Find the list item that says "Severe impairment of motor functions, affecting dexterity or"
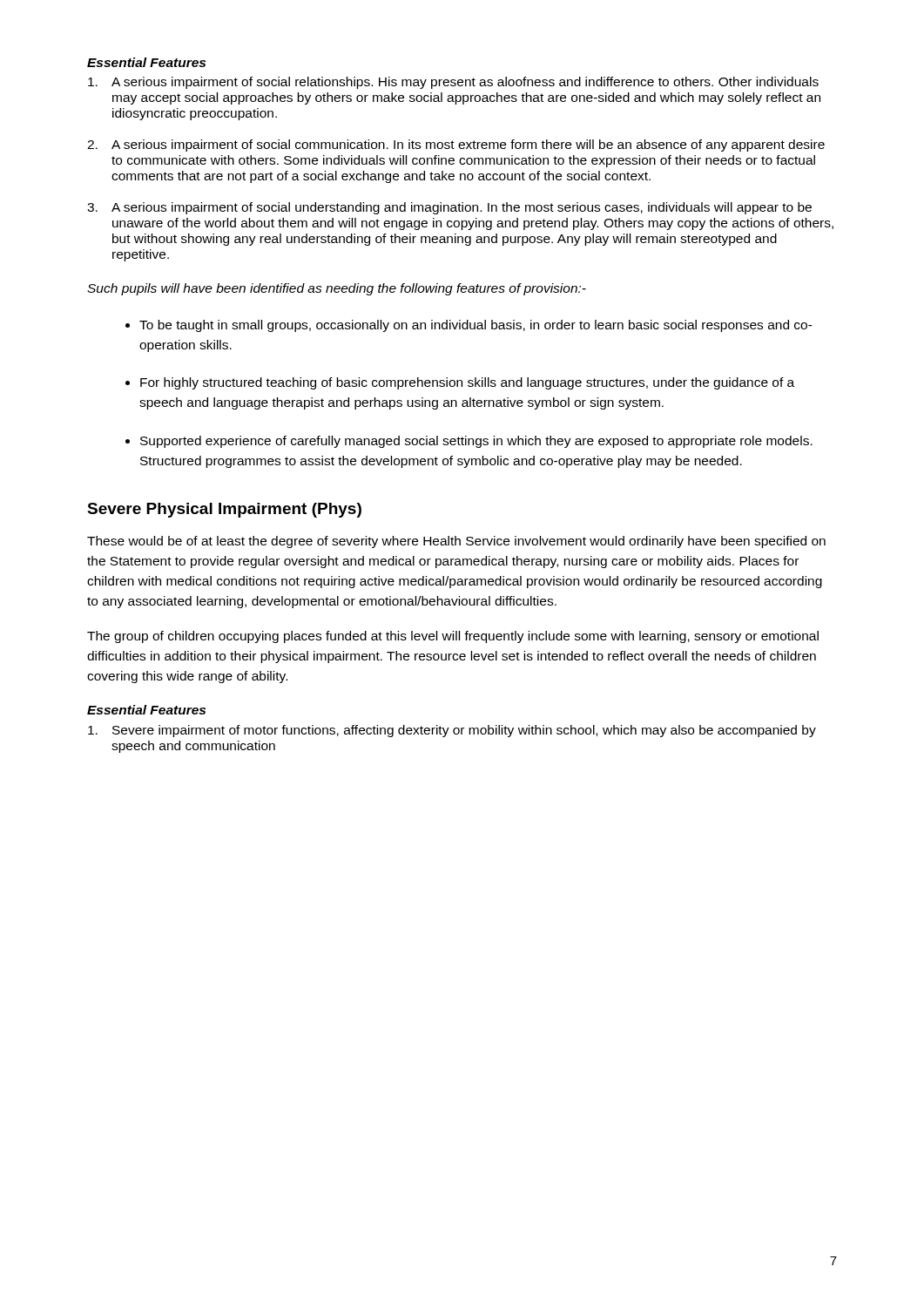The width and height of the screenshot is (924, 1307). coord(462,738)
